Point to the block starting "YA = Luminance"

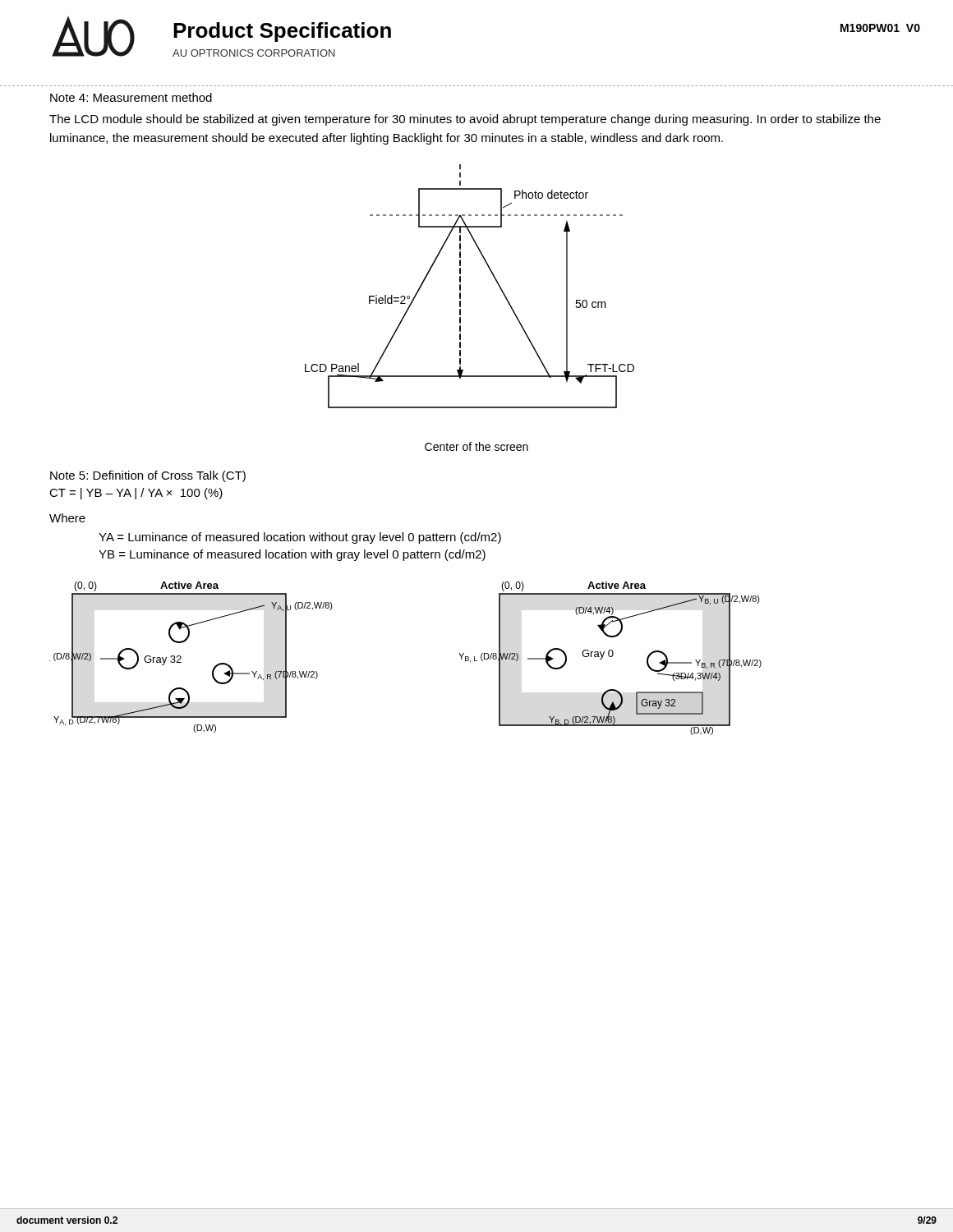coord(300,536)
